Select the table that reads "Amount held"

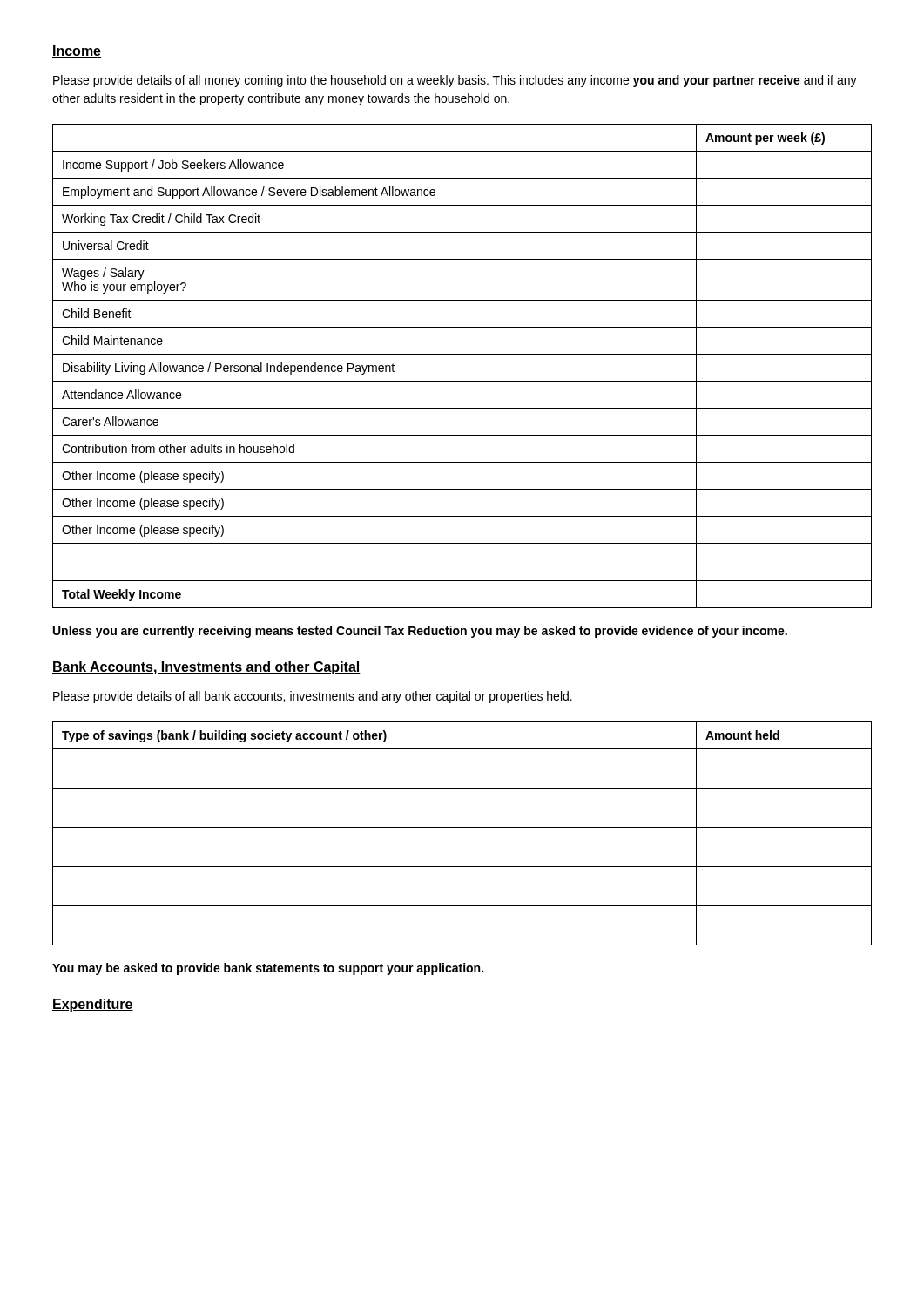[462, 833]
